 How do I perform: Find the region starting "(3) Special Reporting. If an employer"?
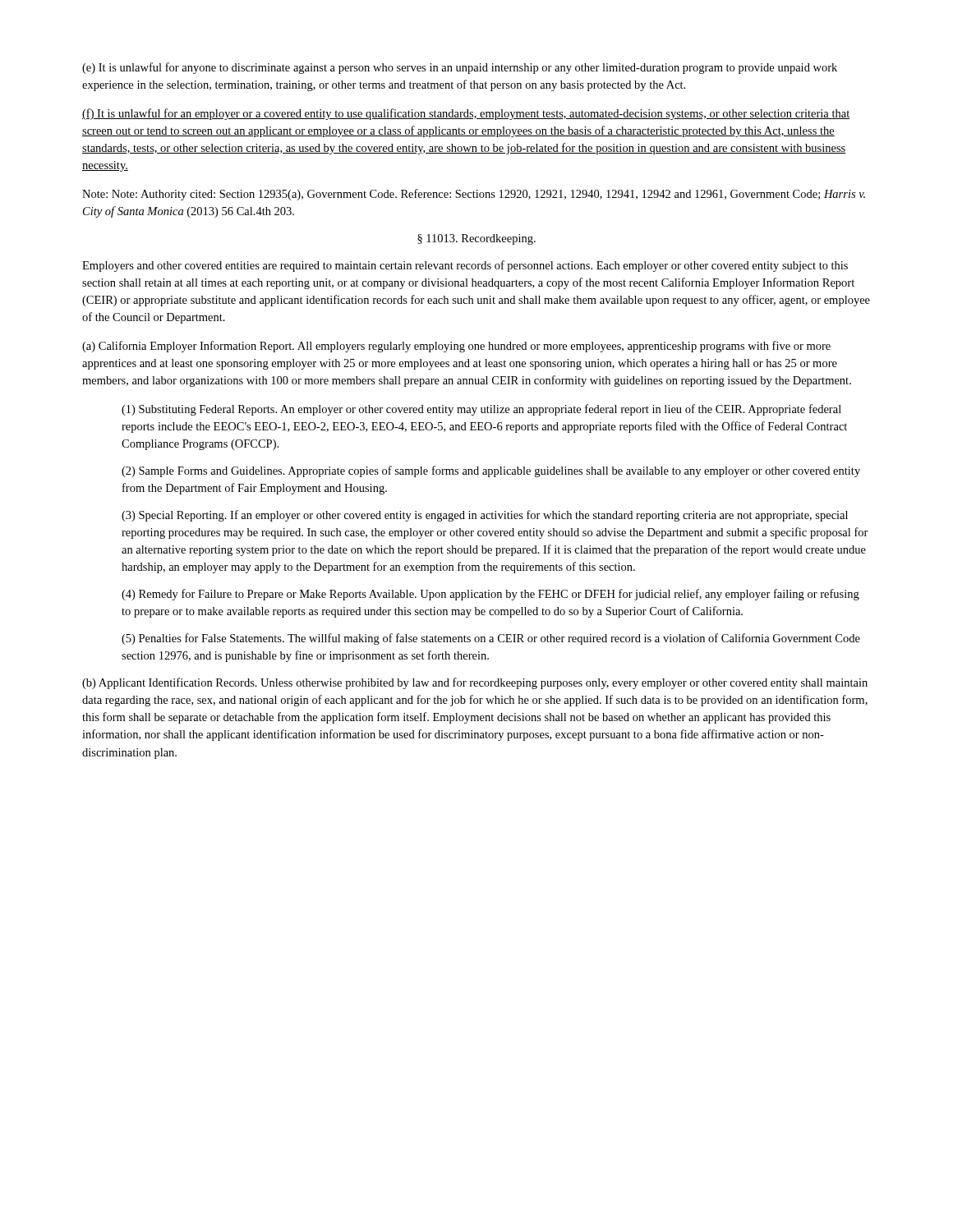tap(495, 541)
